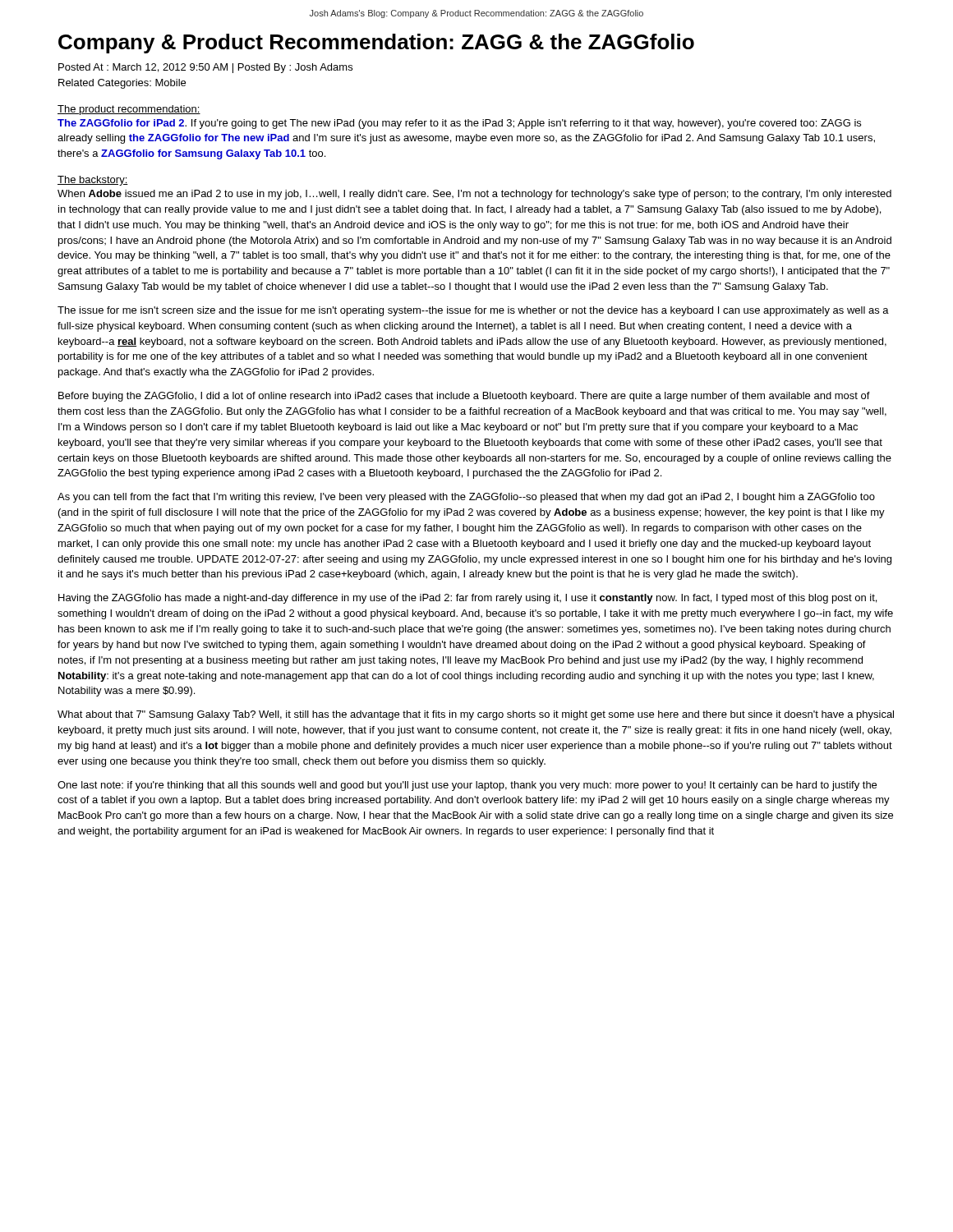The height and width of the screenshot is (1232, 953).
Task: Where is the passage that starts "What about that 7" Samsung Galaxy"?
Action: [x=476, y=738]
